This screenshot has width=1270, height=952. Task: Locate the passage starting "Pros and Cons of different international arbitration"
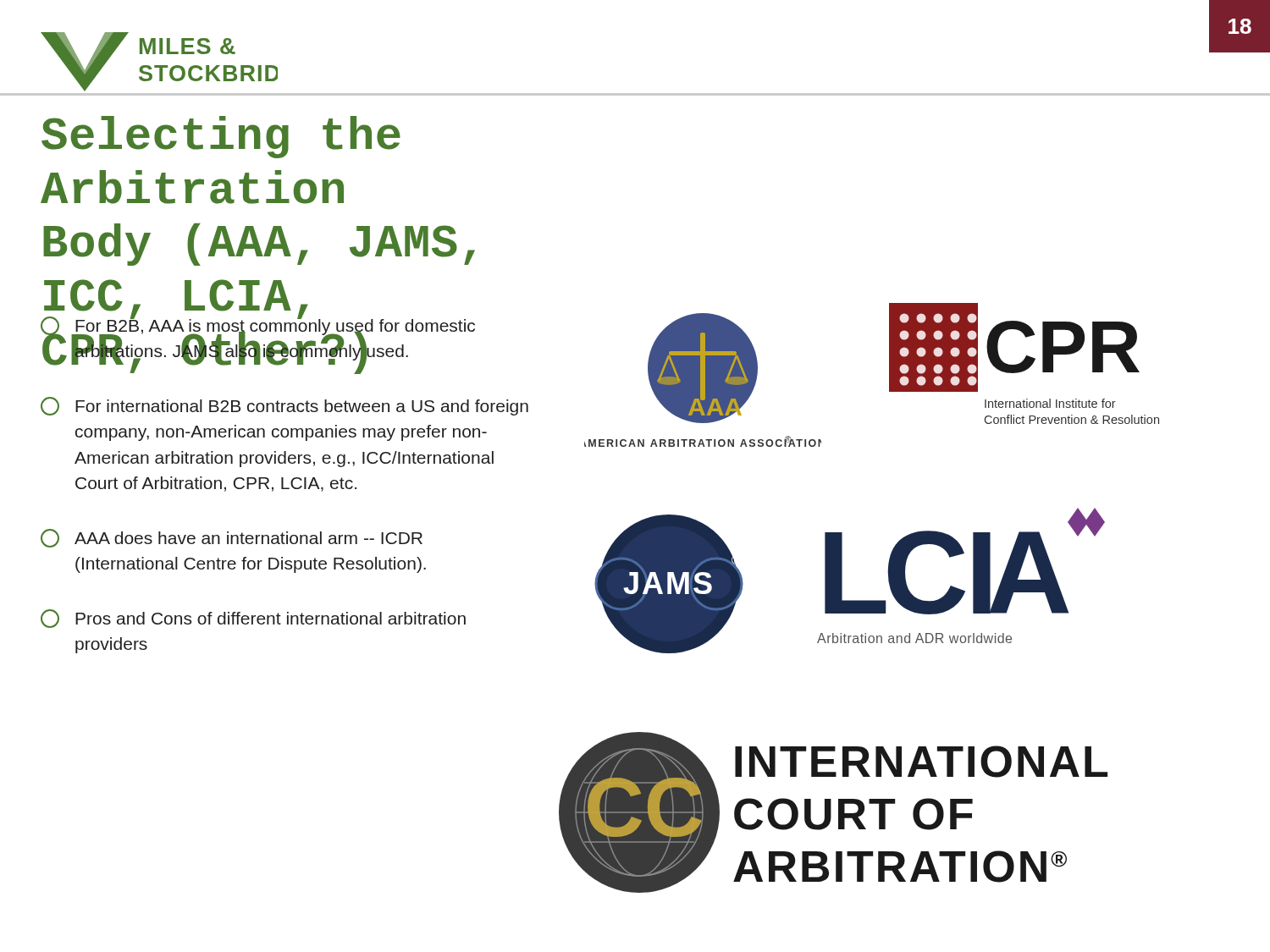click(x=286, y=631)
